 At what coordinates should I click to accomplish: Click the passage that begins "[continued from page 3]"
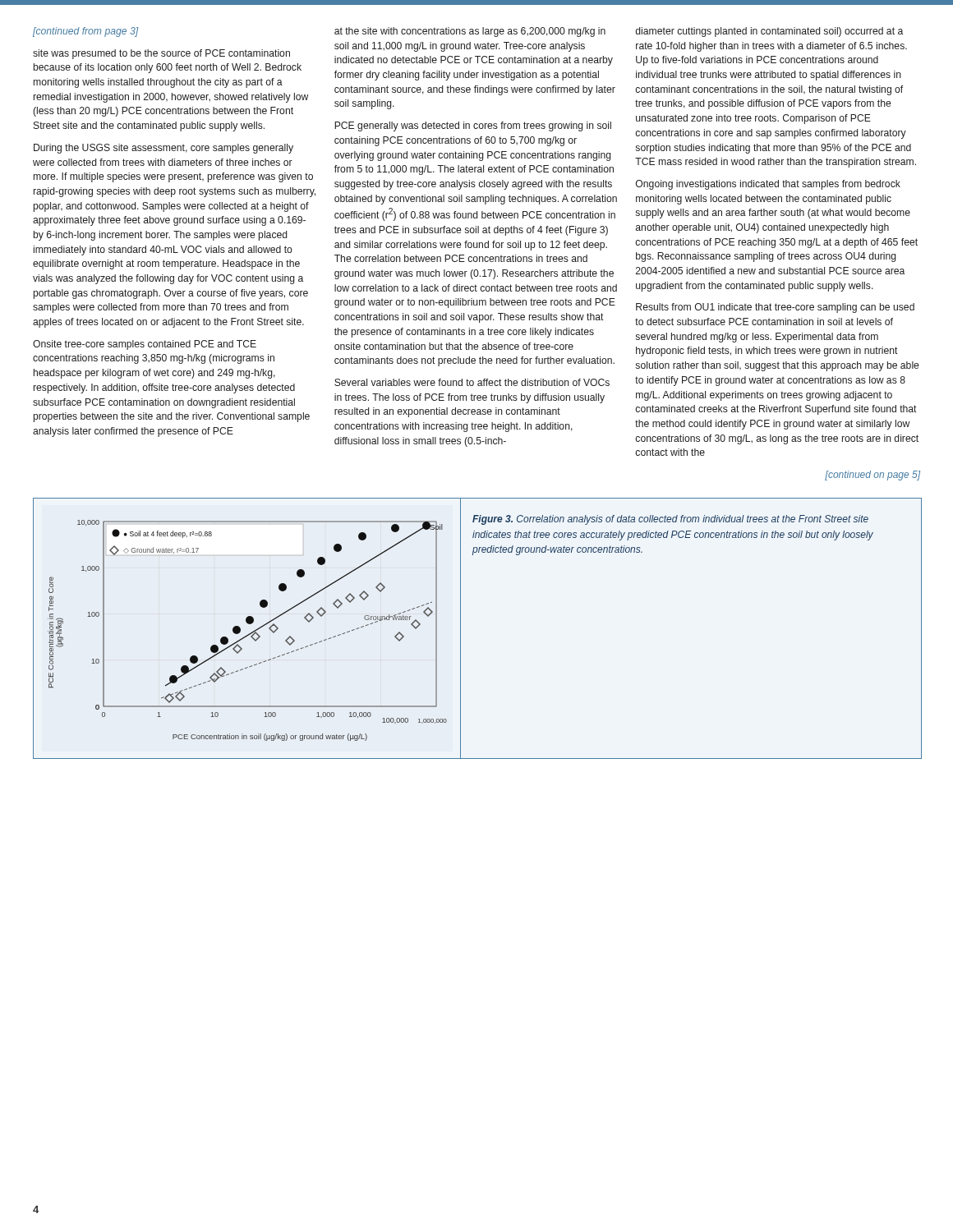(x=175, y=232)
